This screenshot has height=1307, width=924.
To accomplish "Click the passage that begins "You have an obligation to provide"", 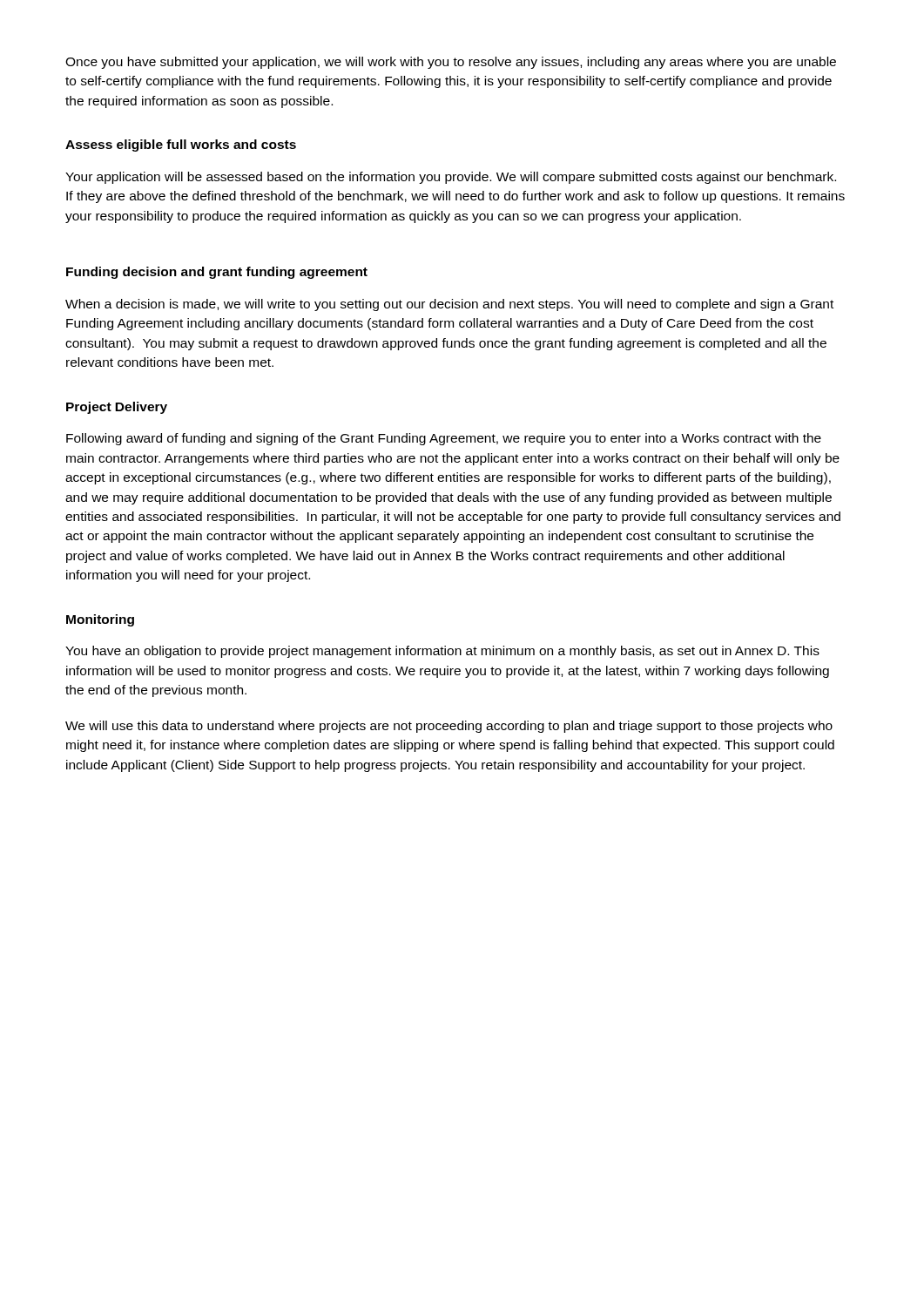I will point(447,670).
